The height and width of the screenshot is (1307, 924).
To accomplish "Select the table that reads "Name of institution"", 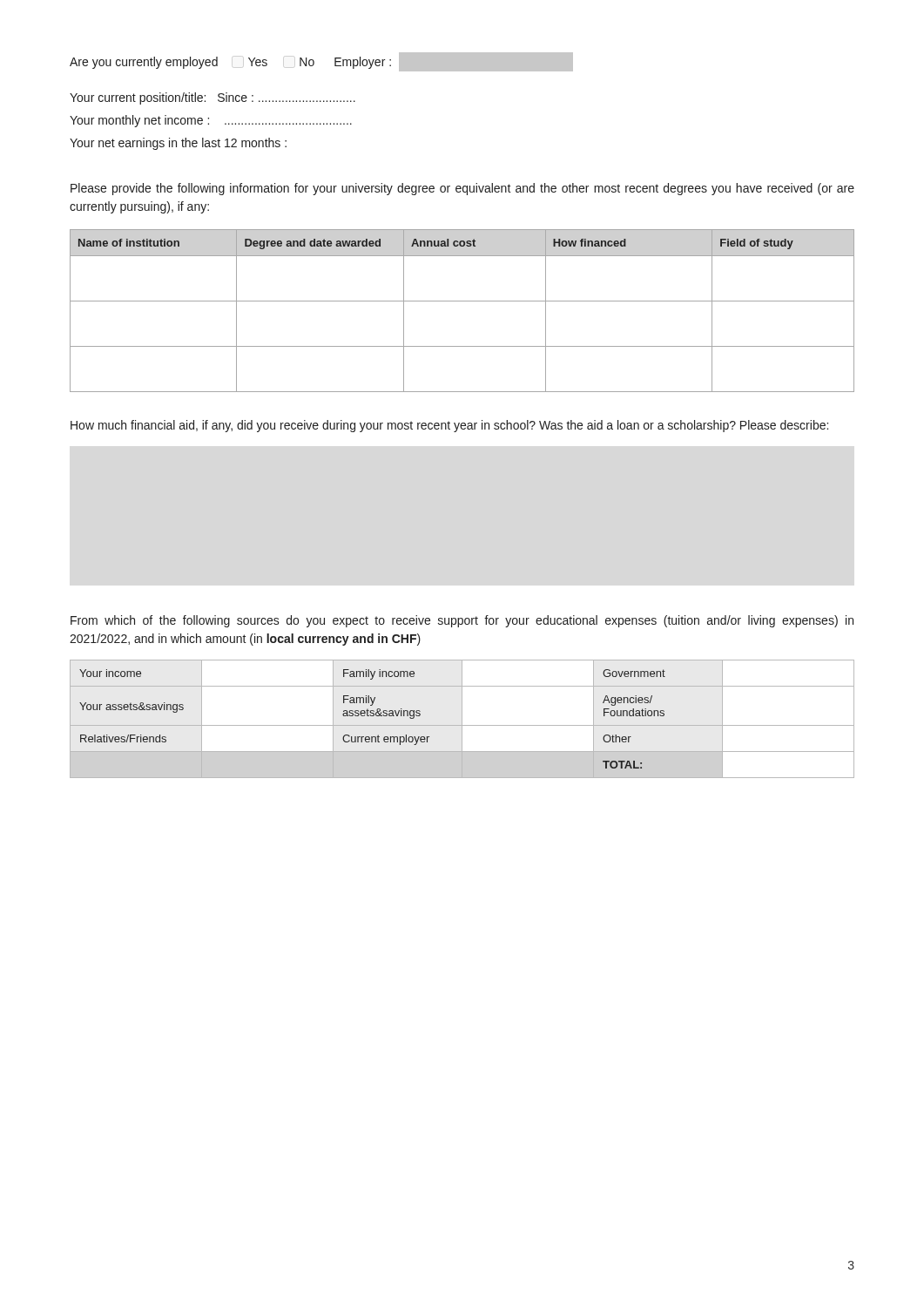I will pyautogui.click(x=462, y=311).
